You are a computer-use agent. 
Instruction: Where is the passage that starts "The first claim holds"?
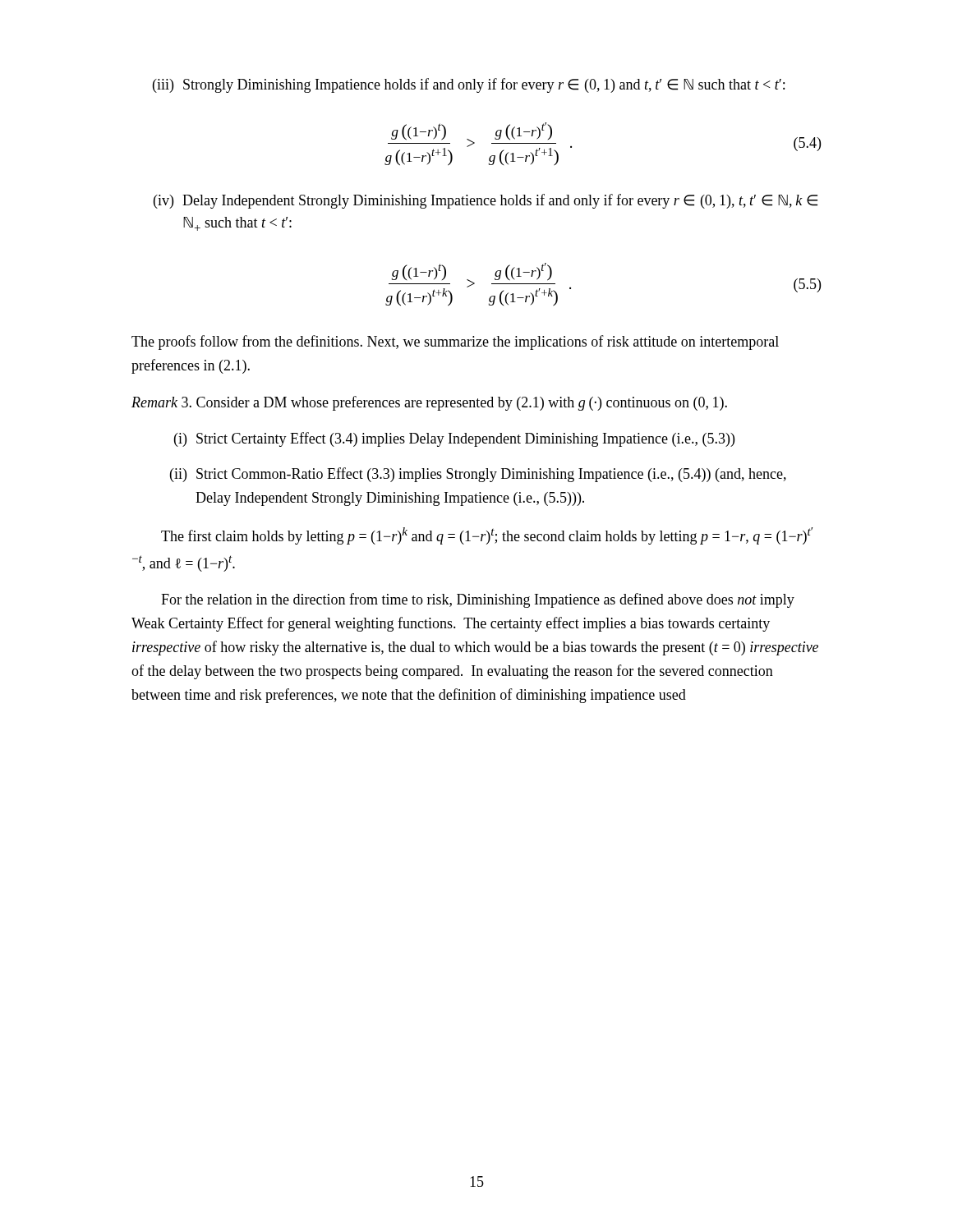[472, 548]
